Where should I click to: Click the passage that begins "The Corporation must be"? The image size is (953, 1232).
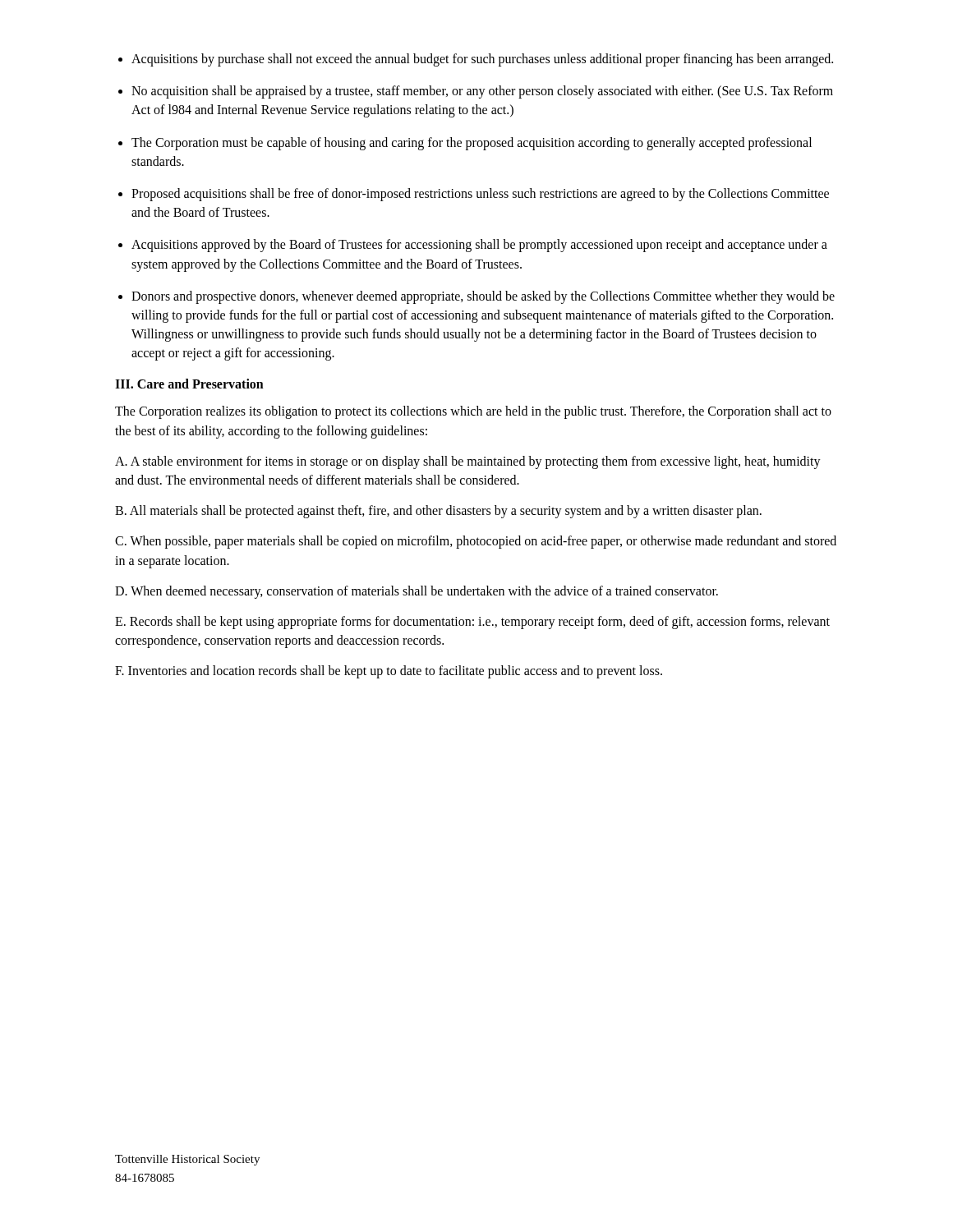[472, 152]
